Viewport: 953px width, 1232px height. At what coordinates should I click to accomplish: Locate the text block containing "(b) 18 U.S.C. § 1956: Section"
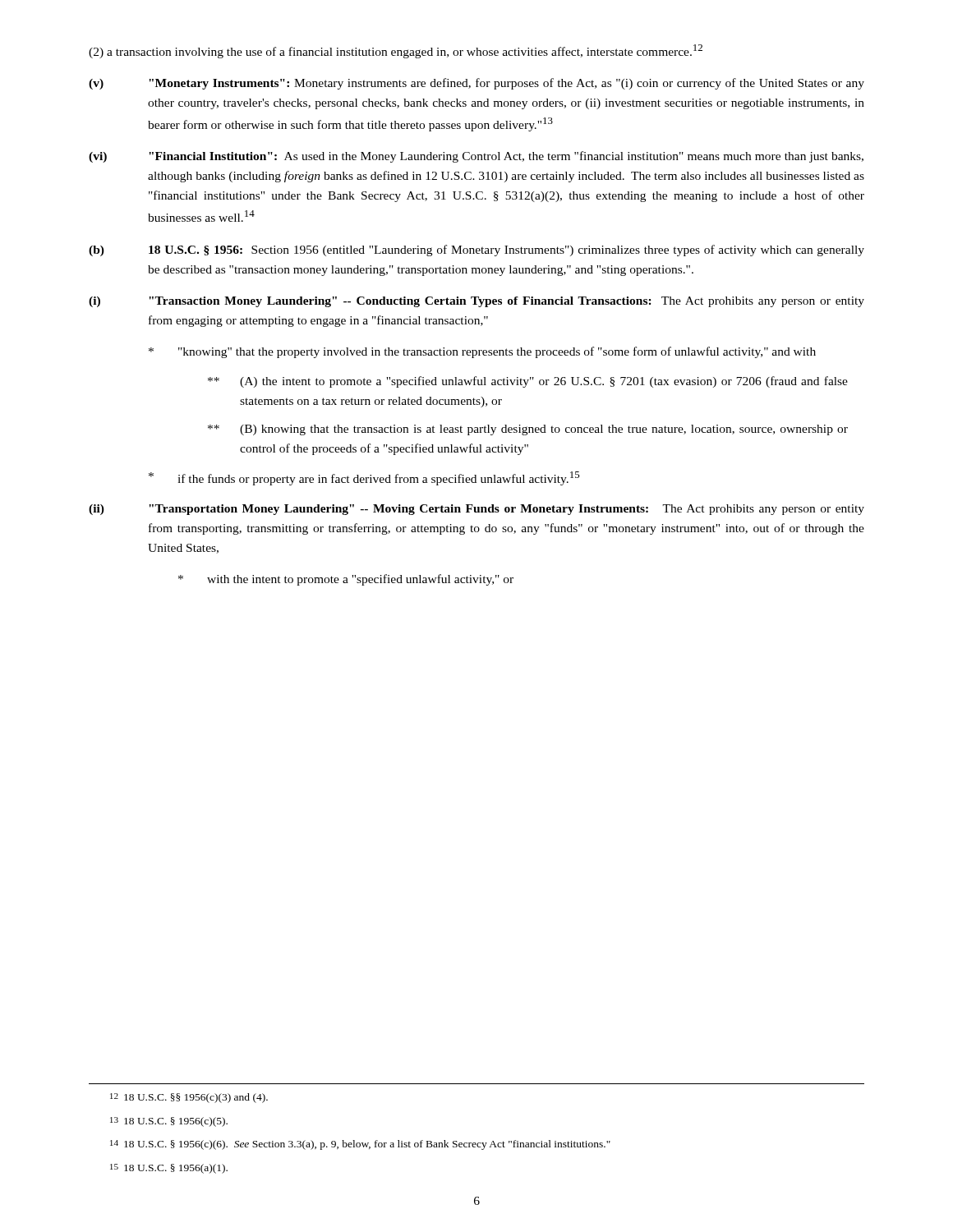pyautogui.click(x=476, y=259)
